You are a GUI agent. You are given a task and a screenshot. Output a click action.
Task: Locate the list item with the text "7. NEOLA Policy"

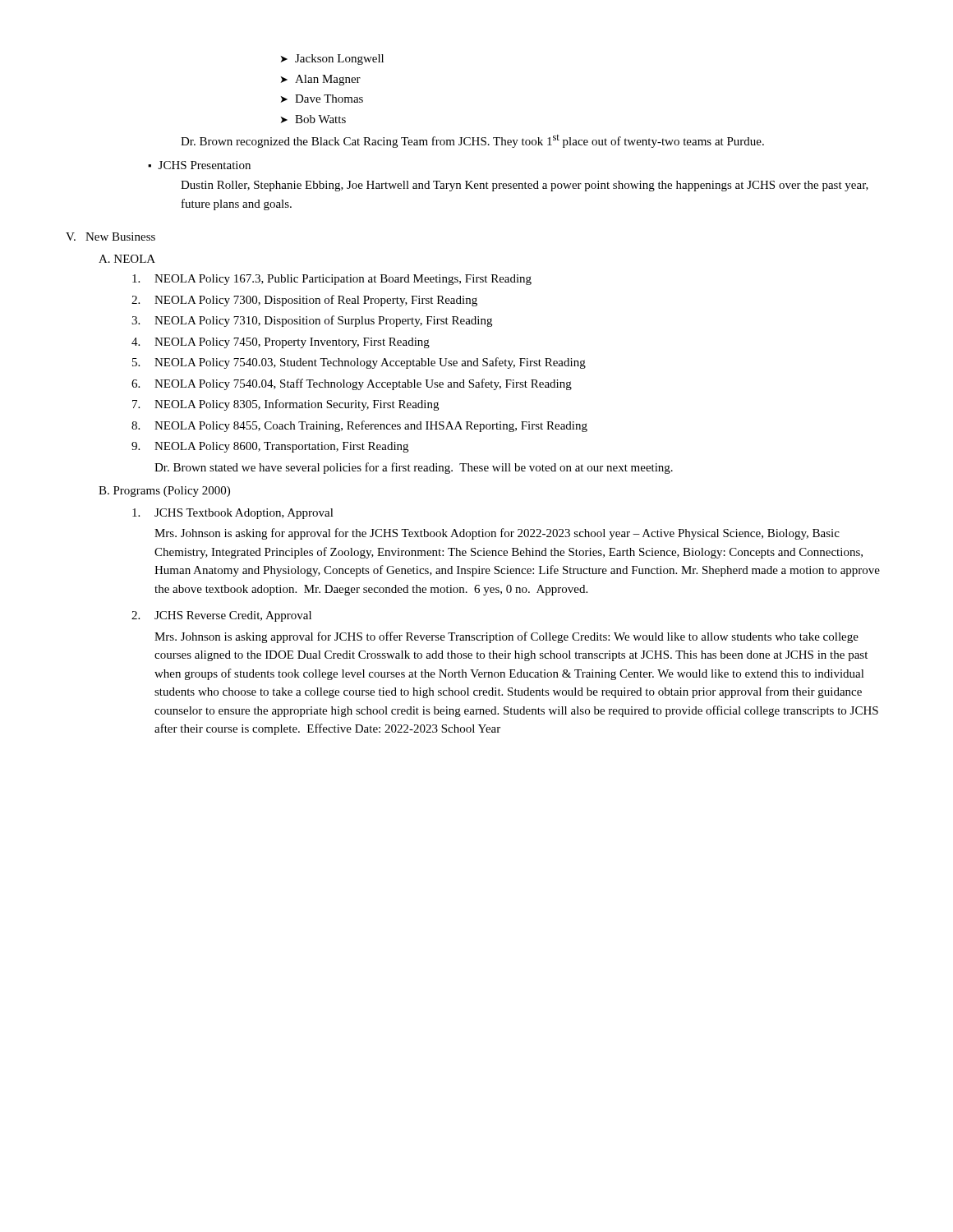(x=285, y=404)
